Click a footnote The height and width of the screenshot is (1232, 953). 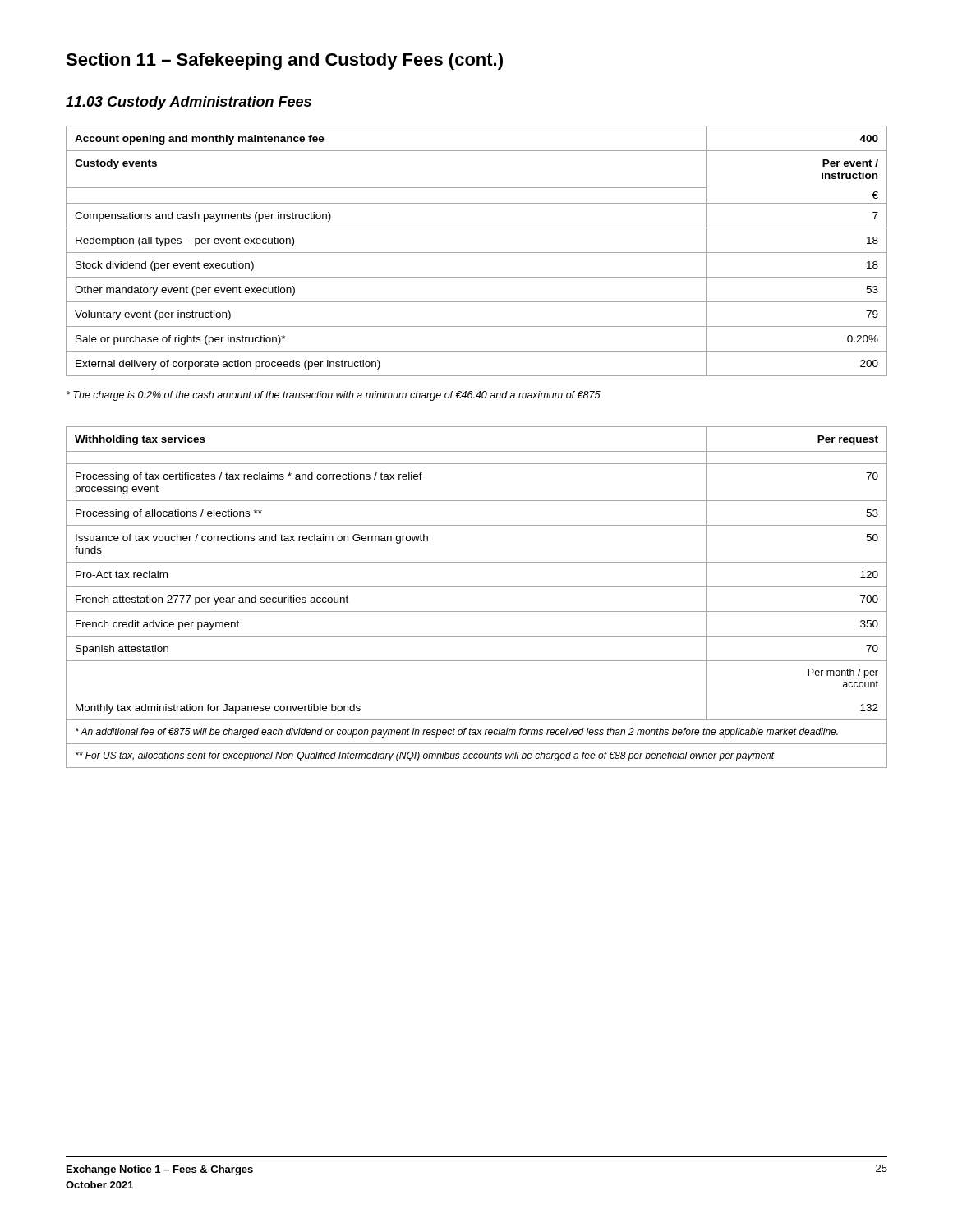click(476, 395)
